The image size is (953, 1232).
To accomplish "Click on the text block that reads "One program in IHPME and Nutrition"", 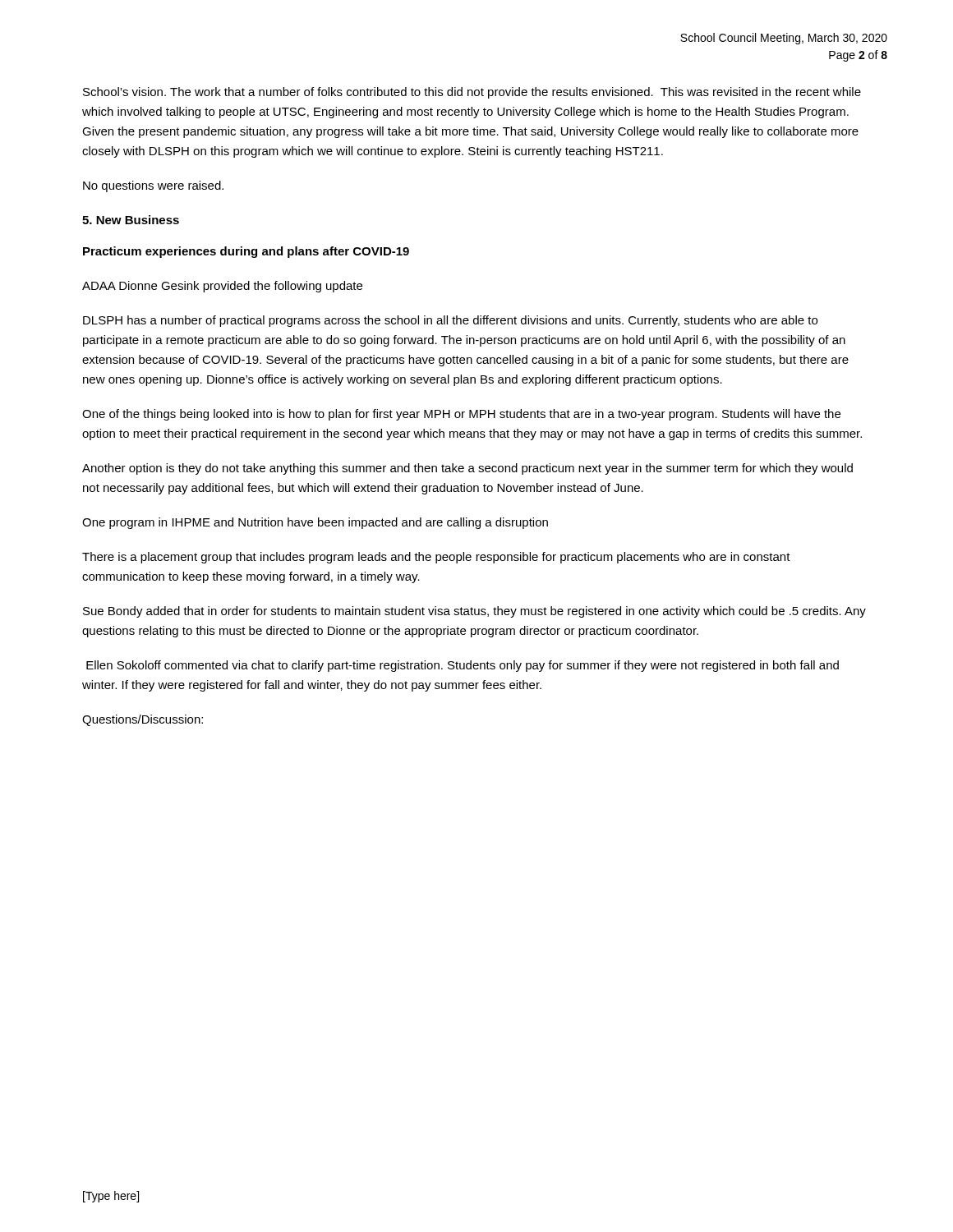I will pos(315,522).
